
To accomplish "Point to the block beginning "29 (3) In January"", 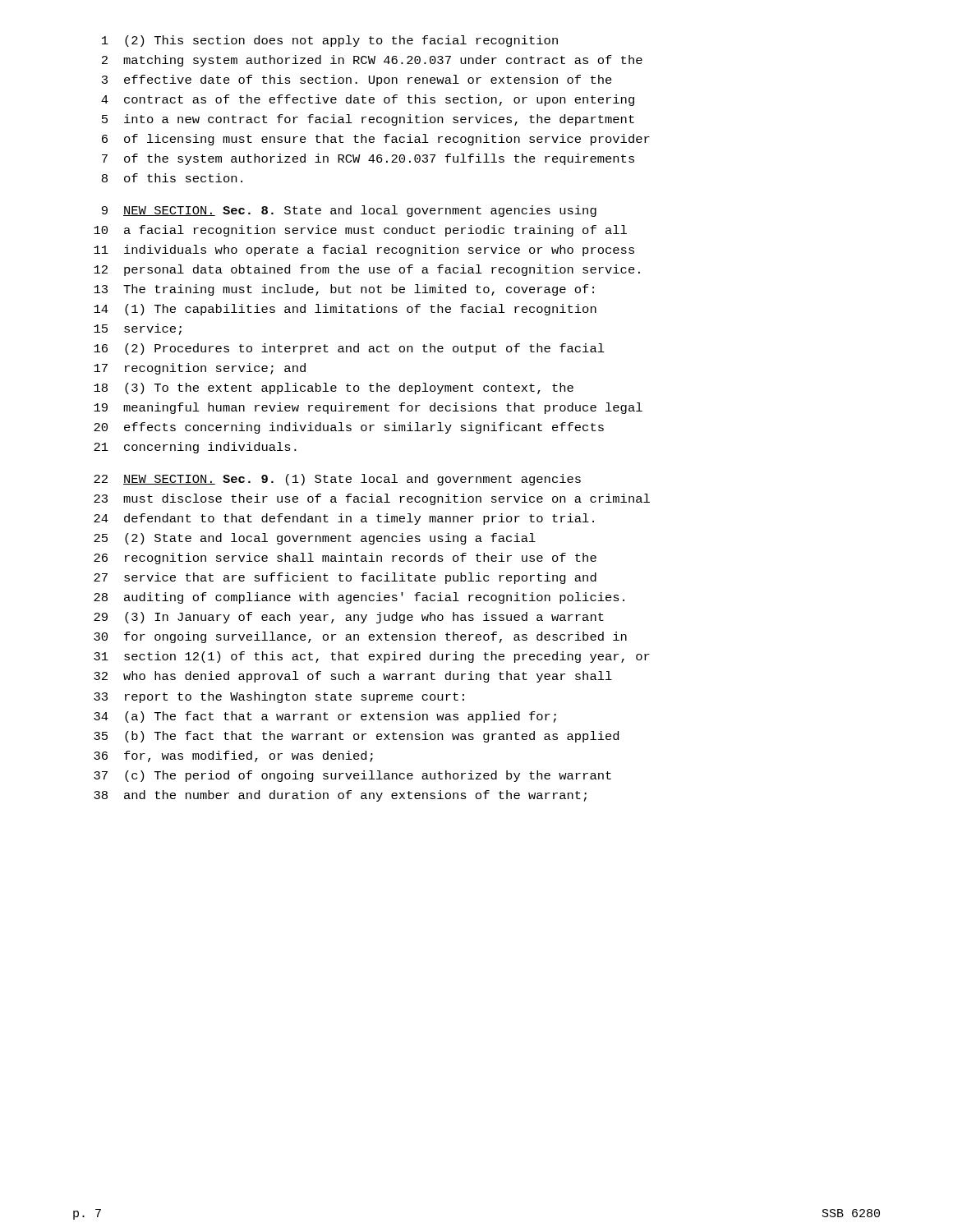I will click(x=476, y=657).
